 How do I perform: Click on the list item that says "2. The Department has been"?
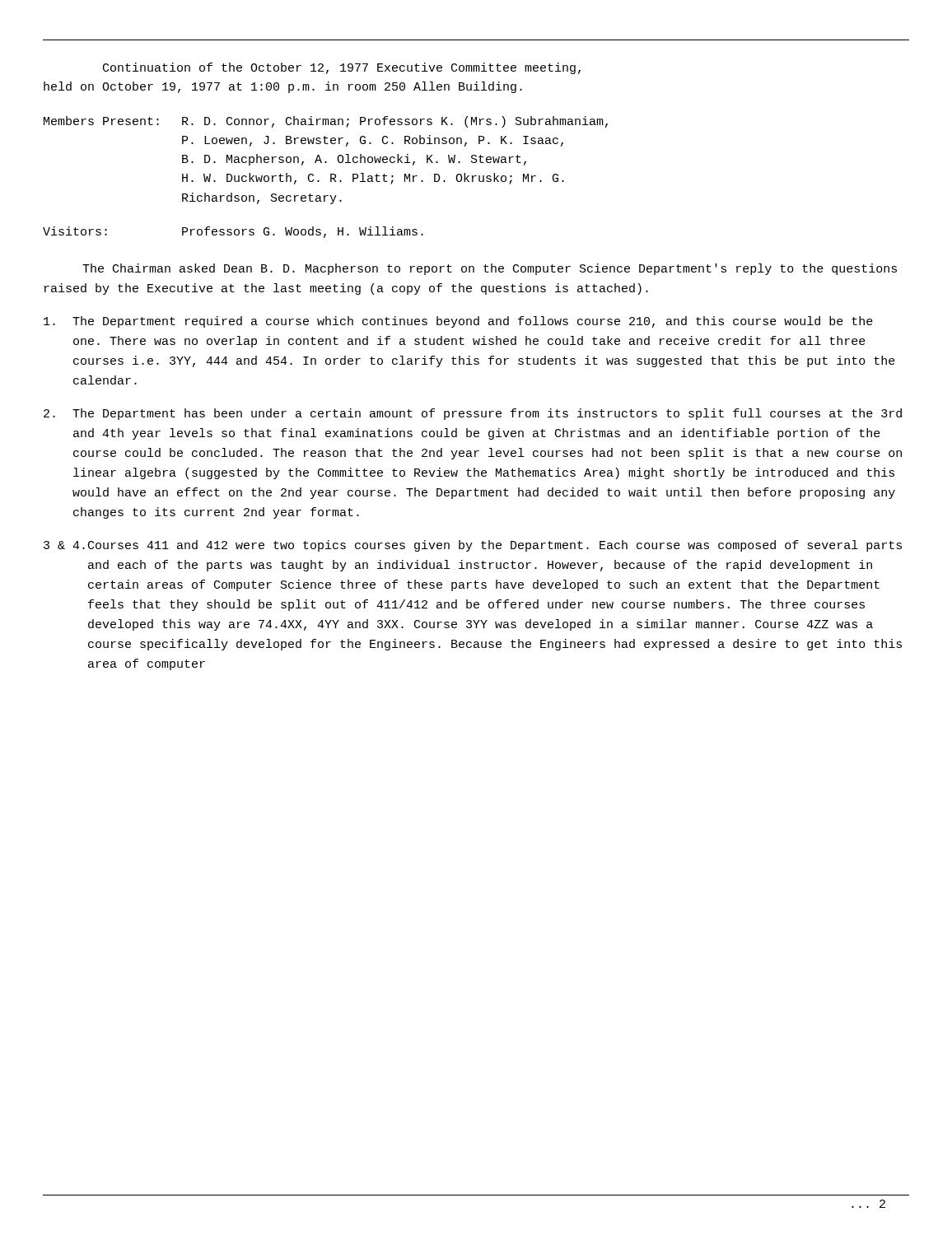(x=476, y=464)
